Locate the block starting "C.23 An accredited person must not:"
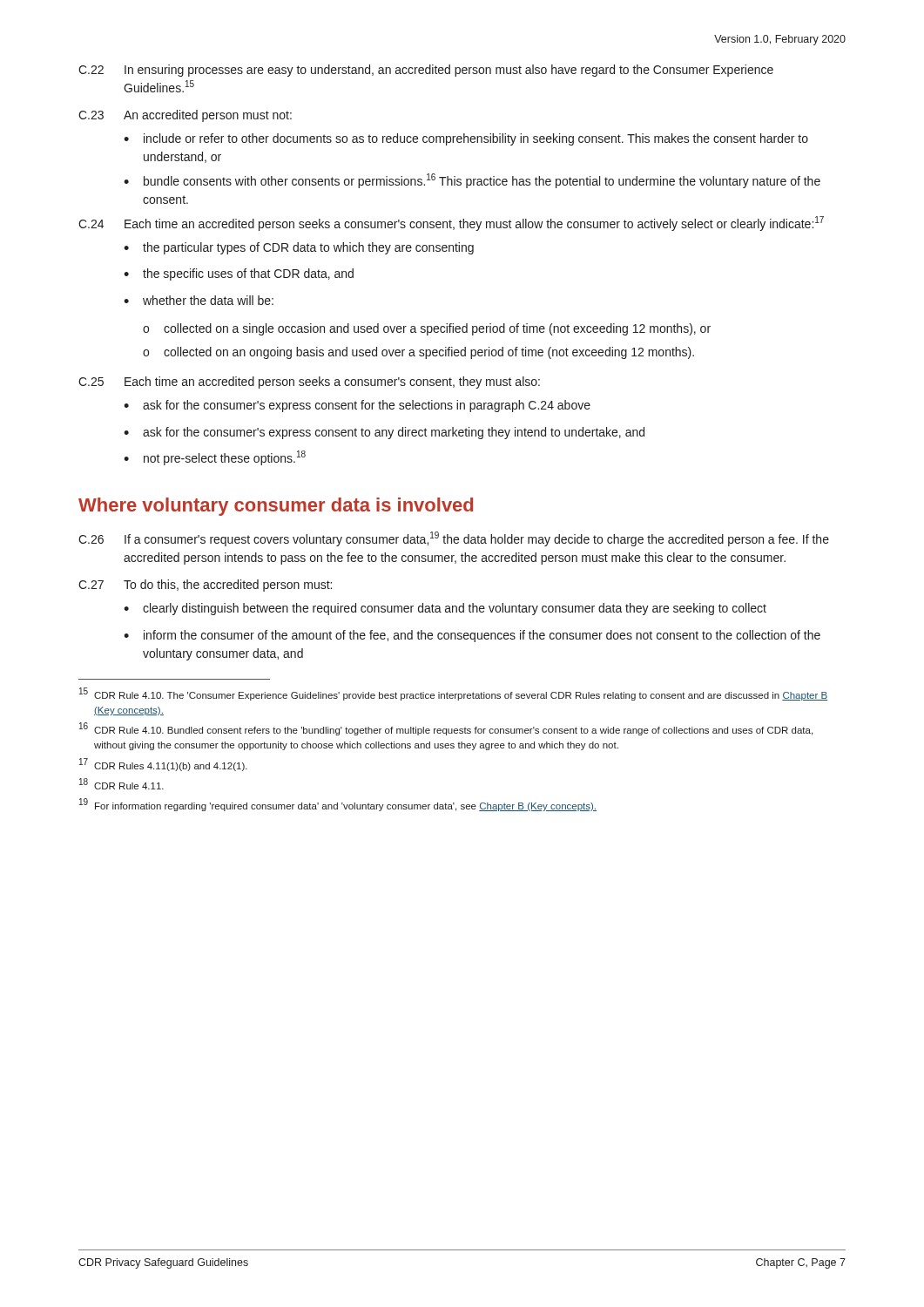The image size is (924, 1307). click(x=185, y=116)
